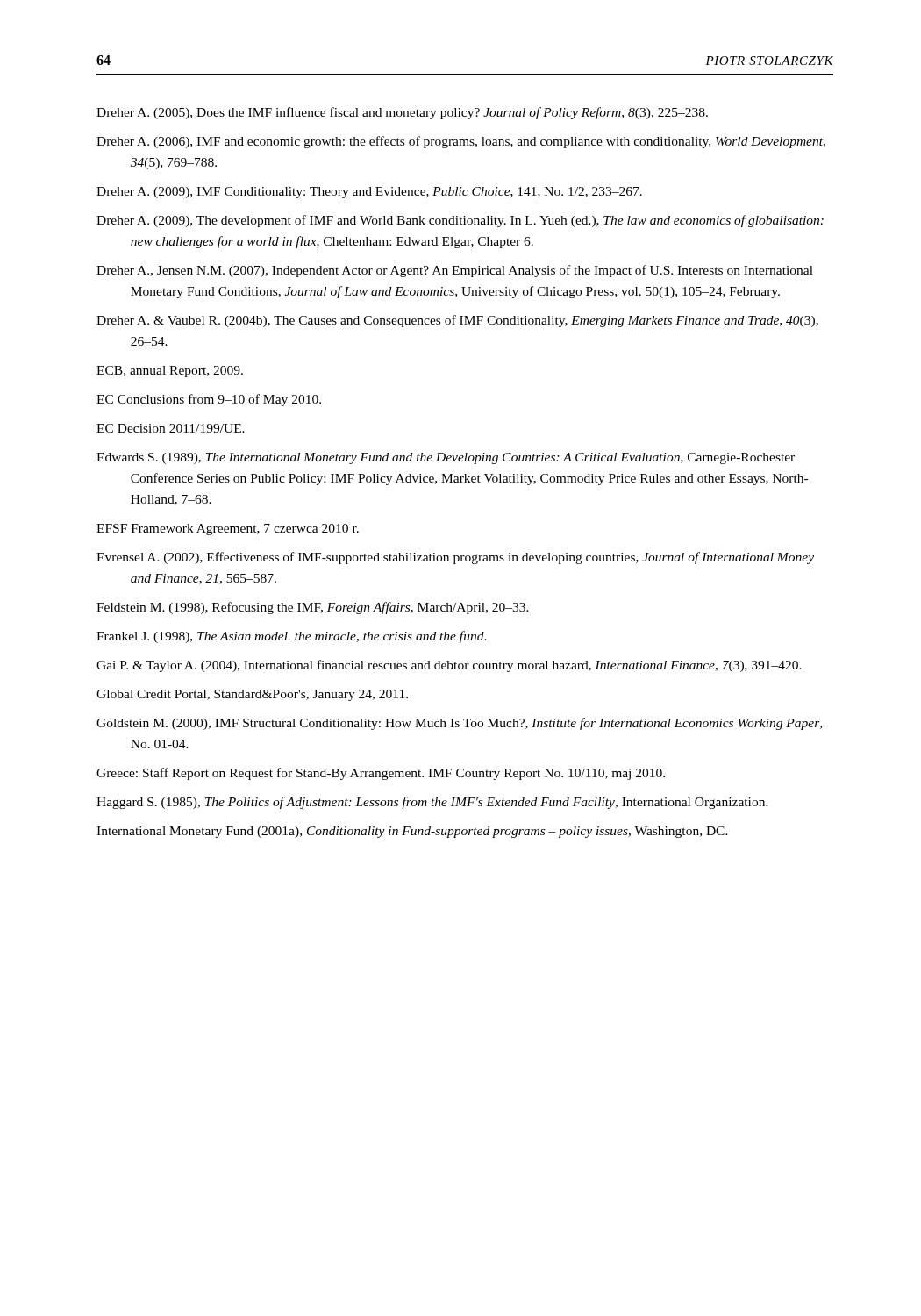Locate the block of text that opens with "Haggard S. (1985), The Politics of Adjustment:"
This screenshot has height=1316, width=921.
[433, 802]
